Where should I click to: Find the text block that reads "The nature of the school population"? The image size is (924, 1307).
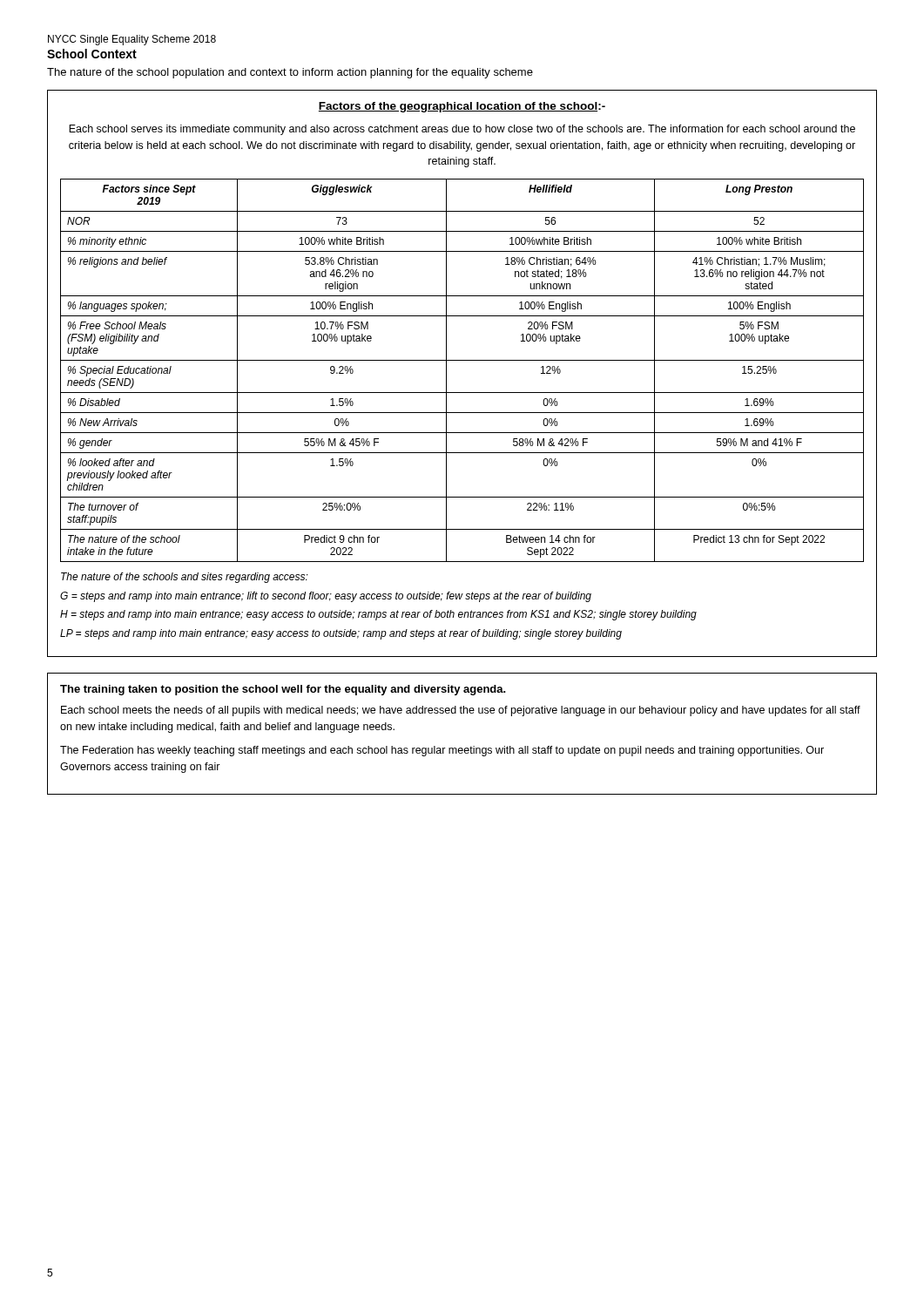tap(290, 72)
